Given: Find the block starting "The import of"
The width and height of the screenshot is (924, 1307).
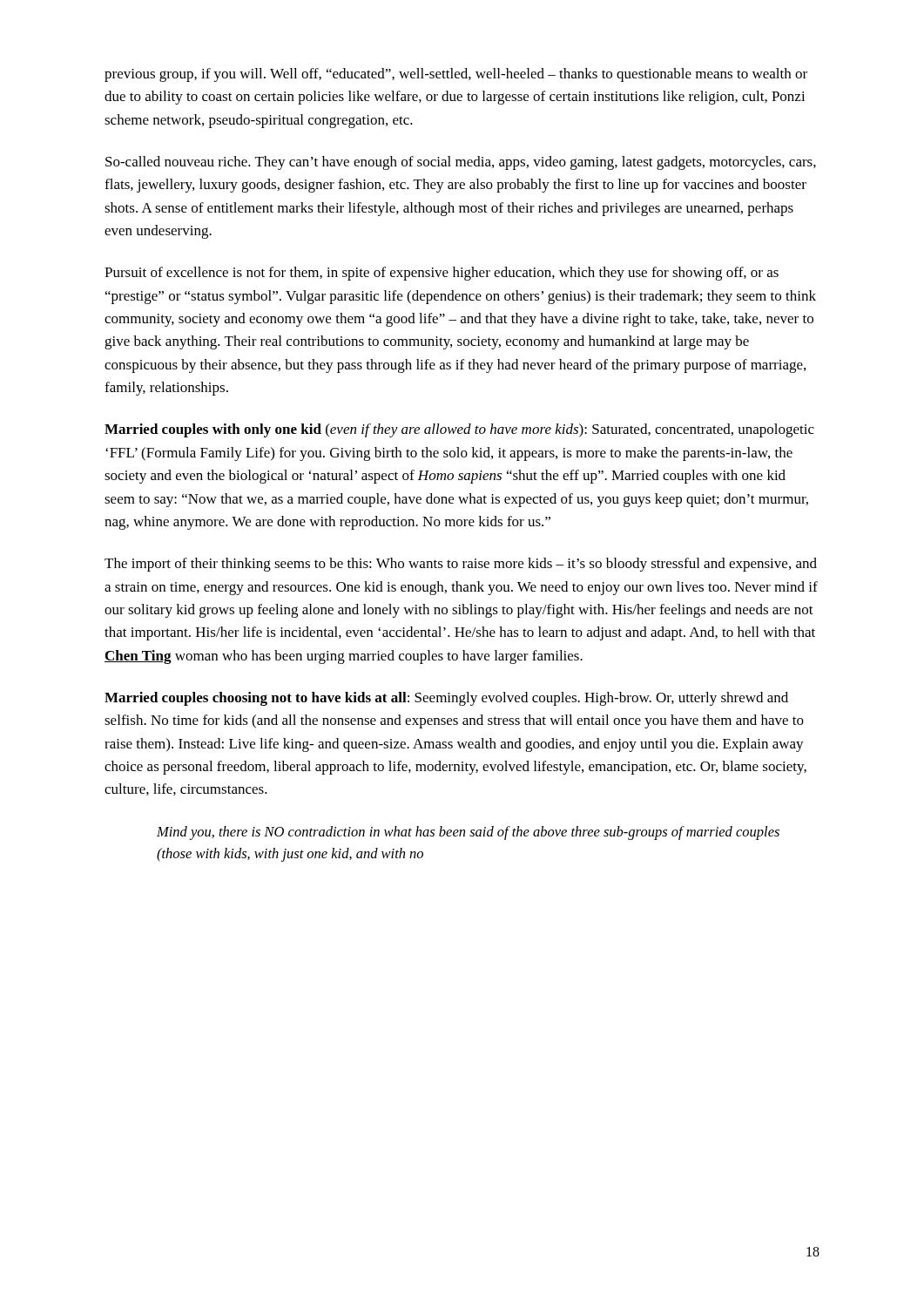Looking at the screenshot, I should pos(462,610).
